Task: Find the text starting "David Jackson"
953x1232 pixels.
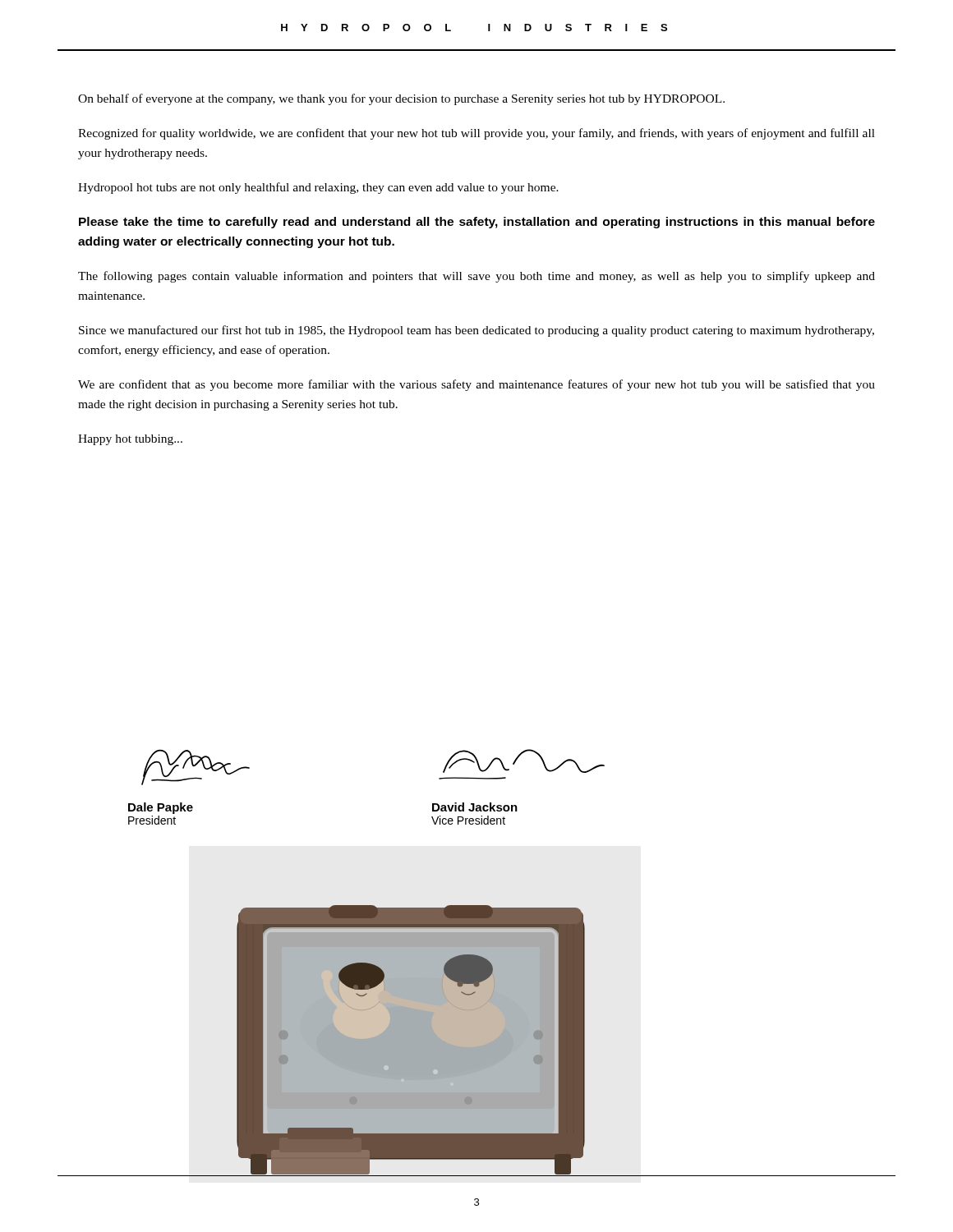Action: [x=474, y=807]
